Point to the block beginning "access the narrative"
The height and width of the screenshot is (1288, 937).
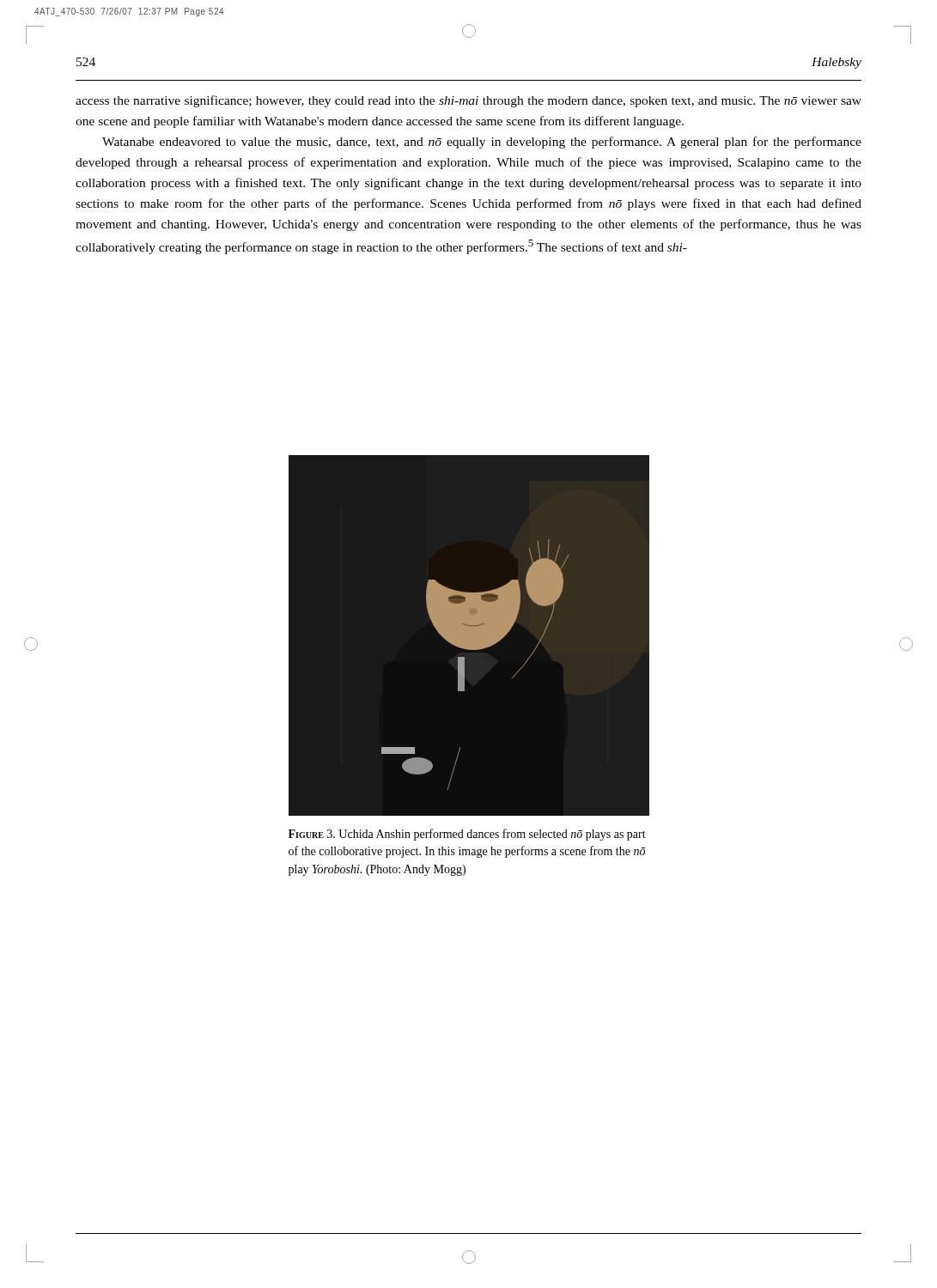click(468, 110)
